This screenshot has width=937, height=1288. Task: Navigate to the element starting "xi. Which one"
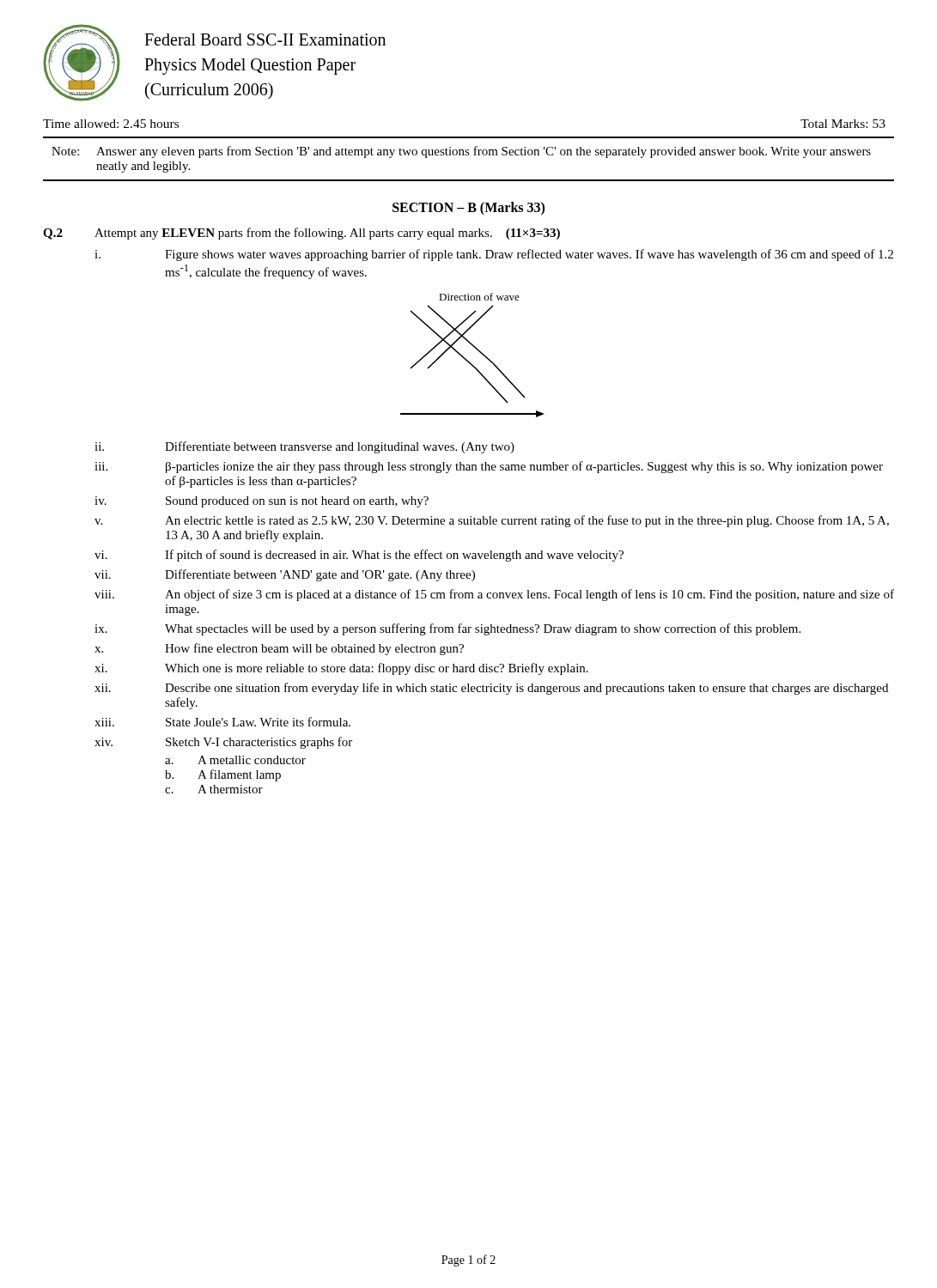468,668
